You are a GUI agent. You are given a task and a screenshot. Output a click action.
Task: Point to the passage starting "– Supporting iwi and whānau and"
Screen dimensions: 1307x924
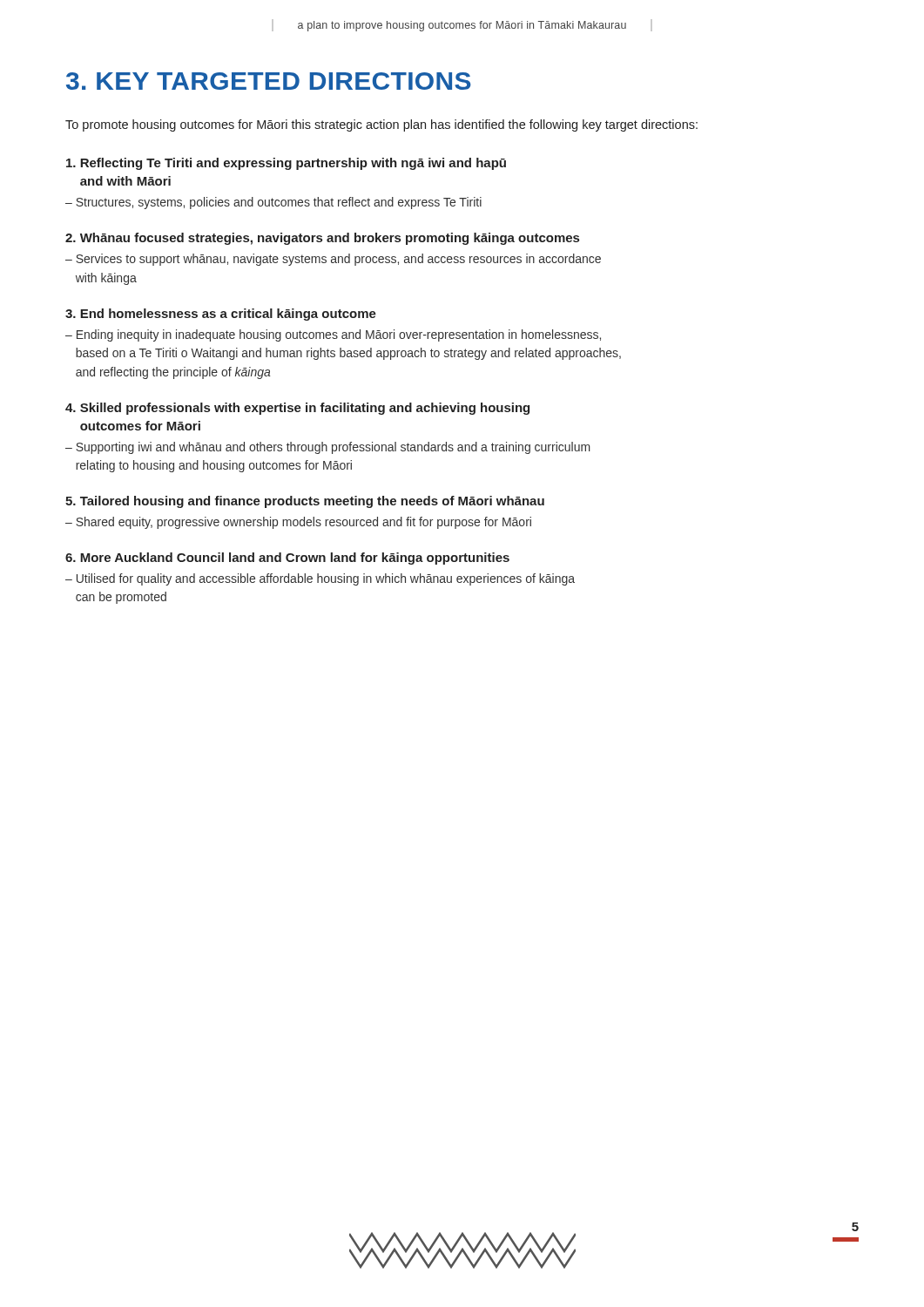pos(328,456)
